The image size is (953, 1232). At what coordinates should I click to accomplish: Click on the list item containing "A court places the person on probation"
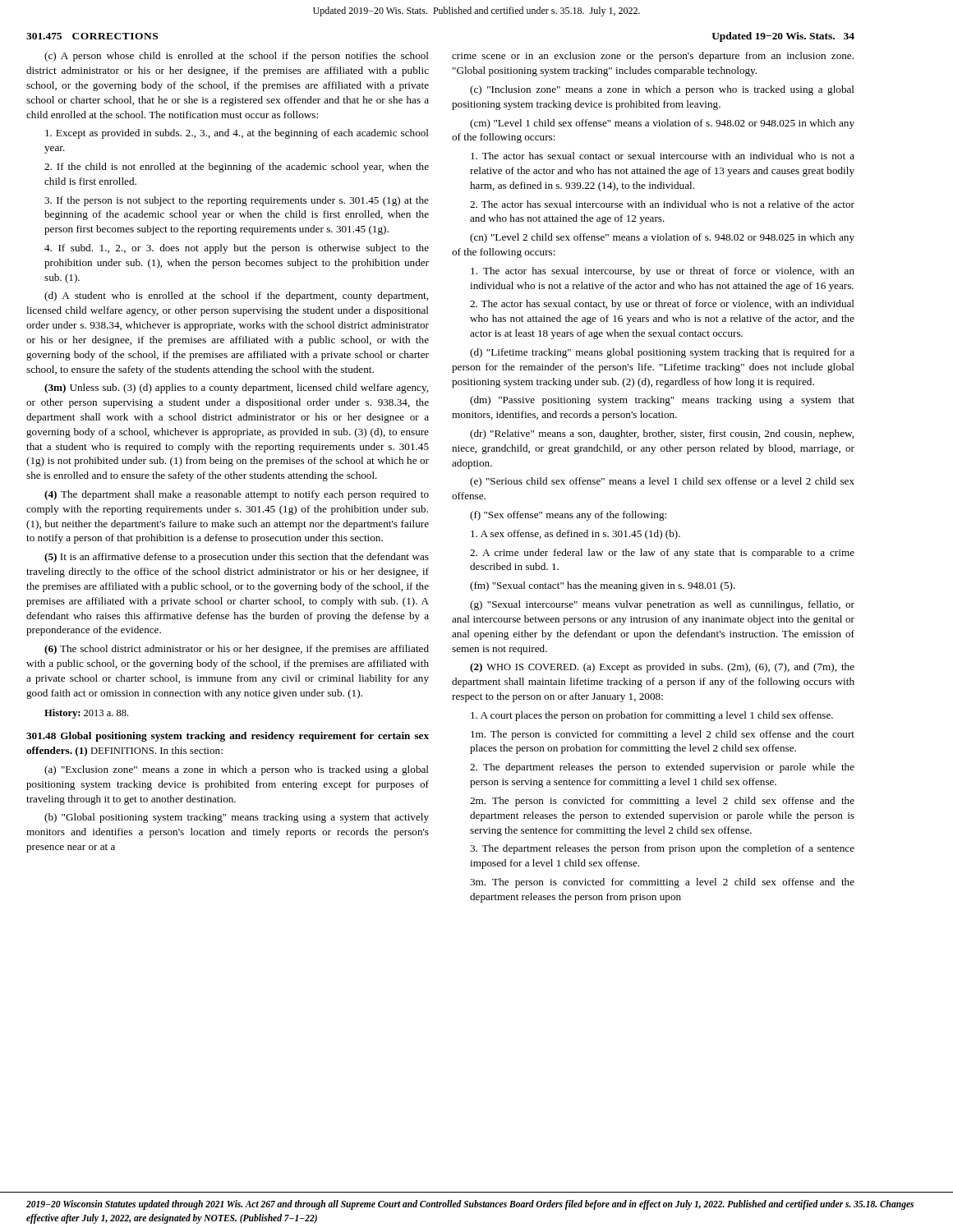[662, 715]
